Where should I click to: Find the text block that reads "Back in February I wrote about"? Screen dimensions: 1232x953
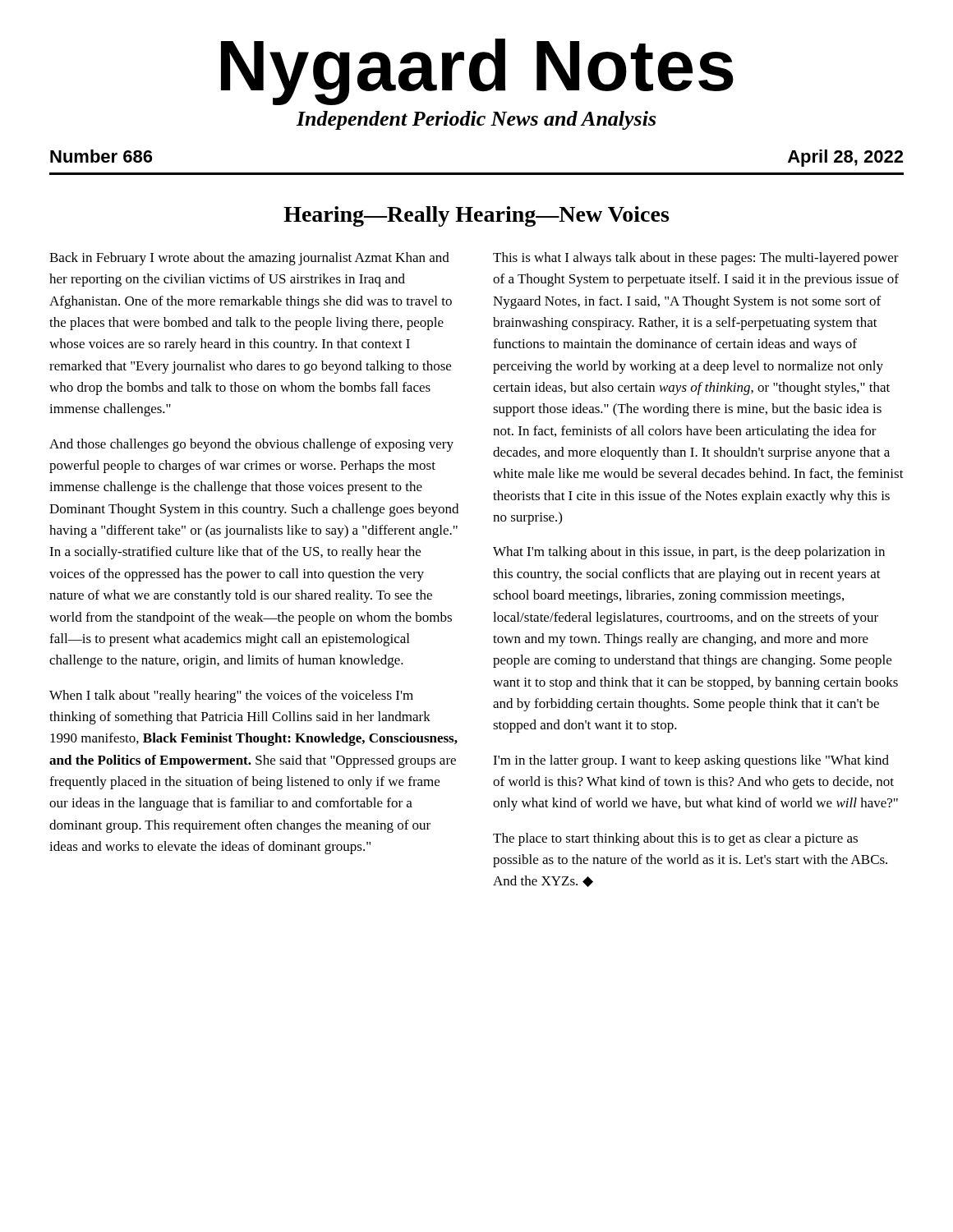pyautogui.click(x=255, y=334)
